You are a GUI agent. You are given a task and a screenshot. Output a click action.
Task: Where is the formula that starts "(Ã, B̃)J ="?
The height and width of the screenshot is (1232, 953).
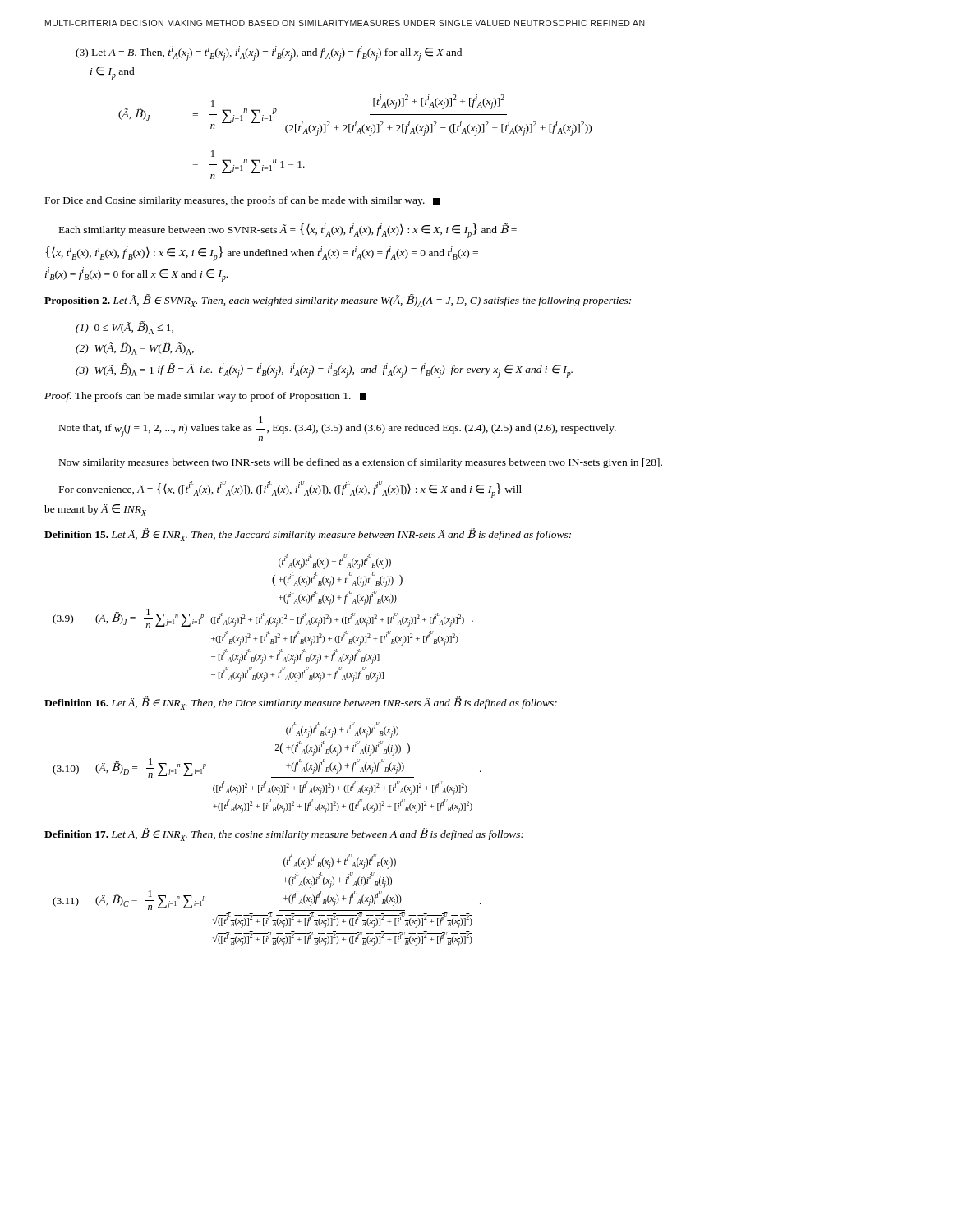(x=513, y=137)
